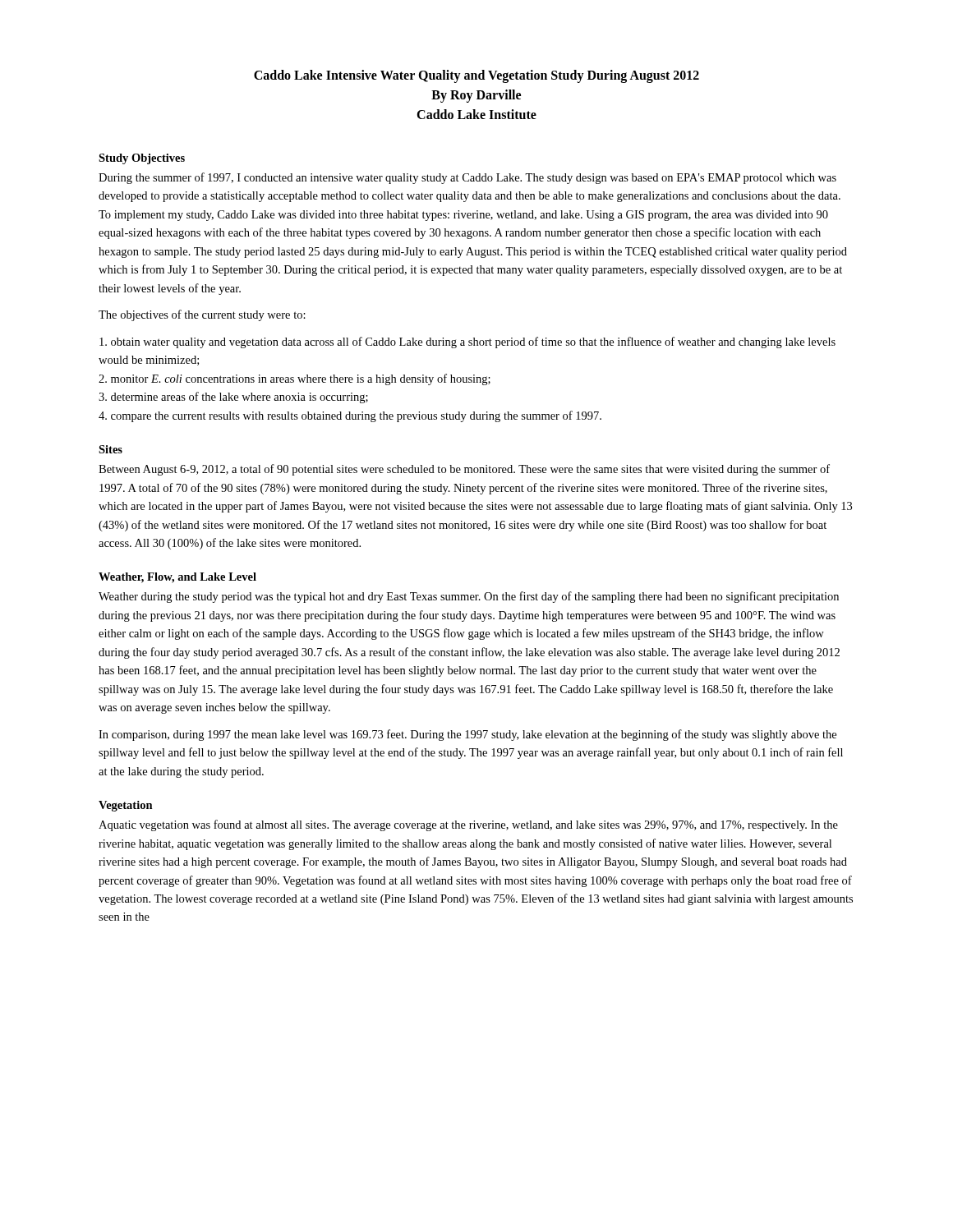Click on the text with the text "The objectives of the current study were to:"

pos(202,315)
